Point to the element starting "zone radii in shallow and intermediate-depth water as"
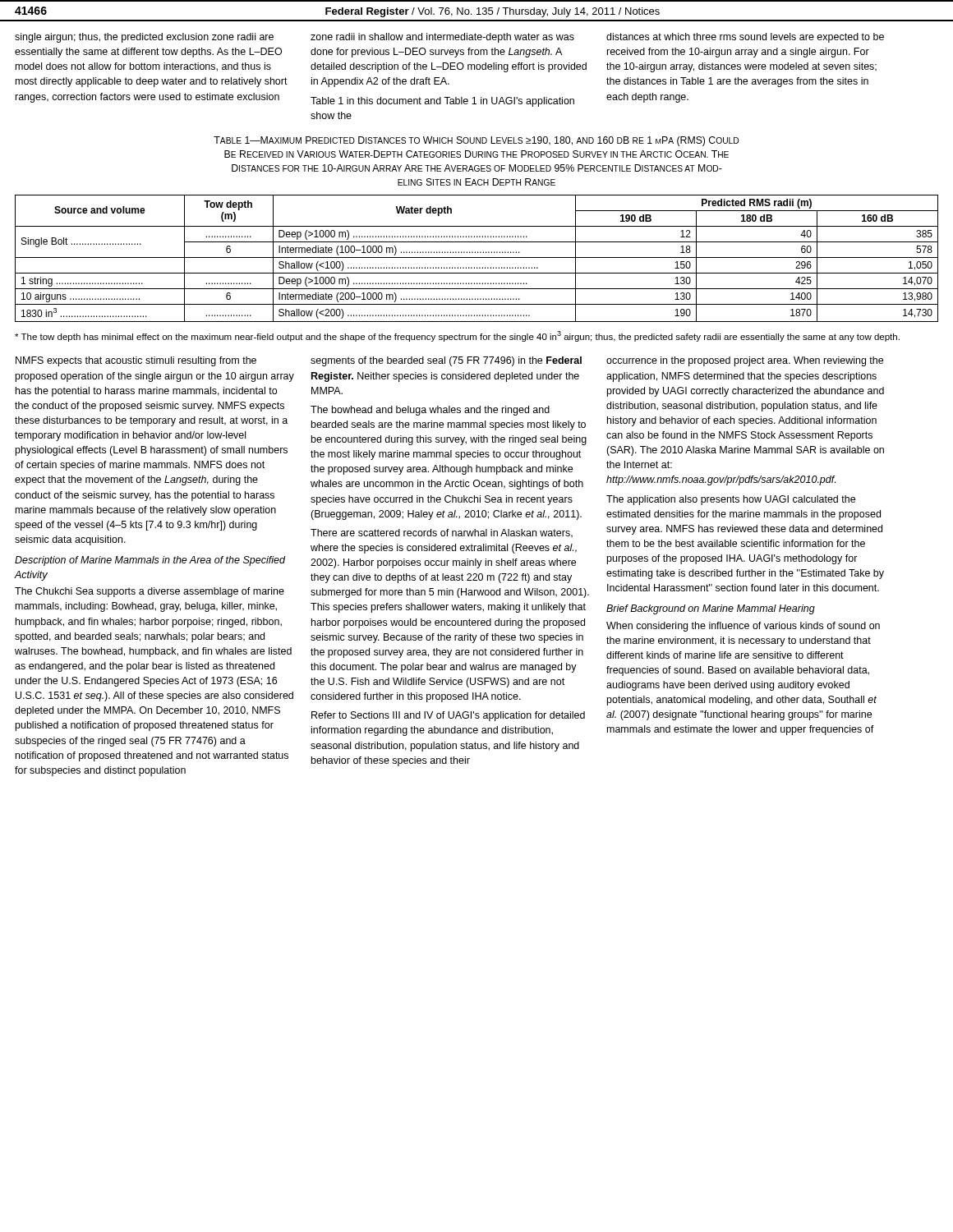The width and height of the screenshot is (953, 1232). (x=450, y=76)
